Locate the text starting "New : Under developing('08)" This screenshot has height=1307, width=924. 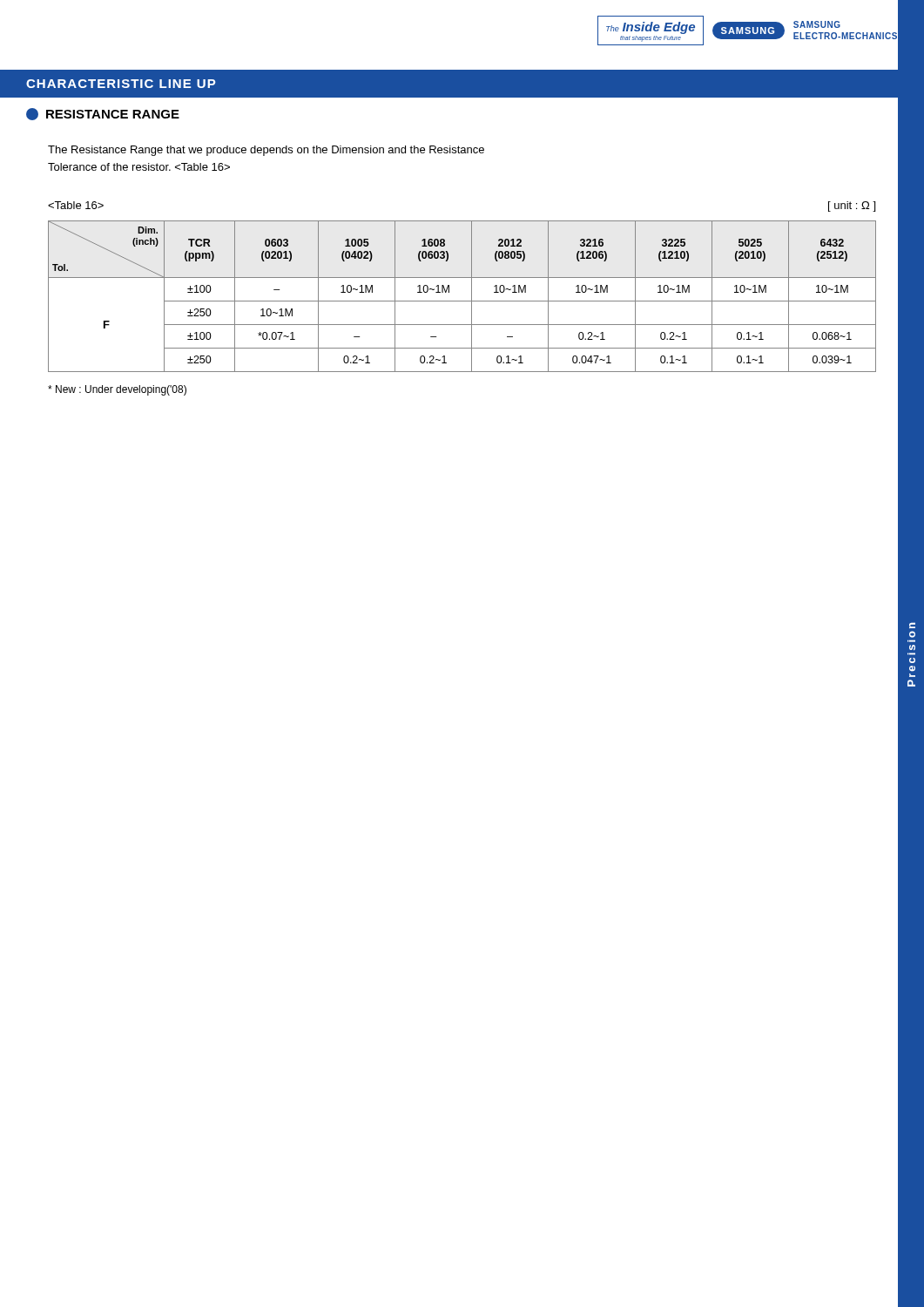117,389
